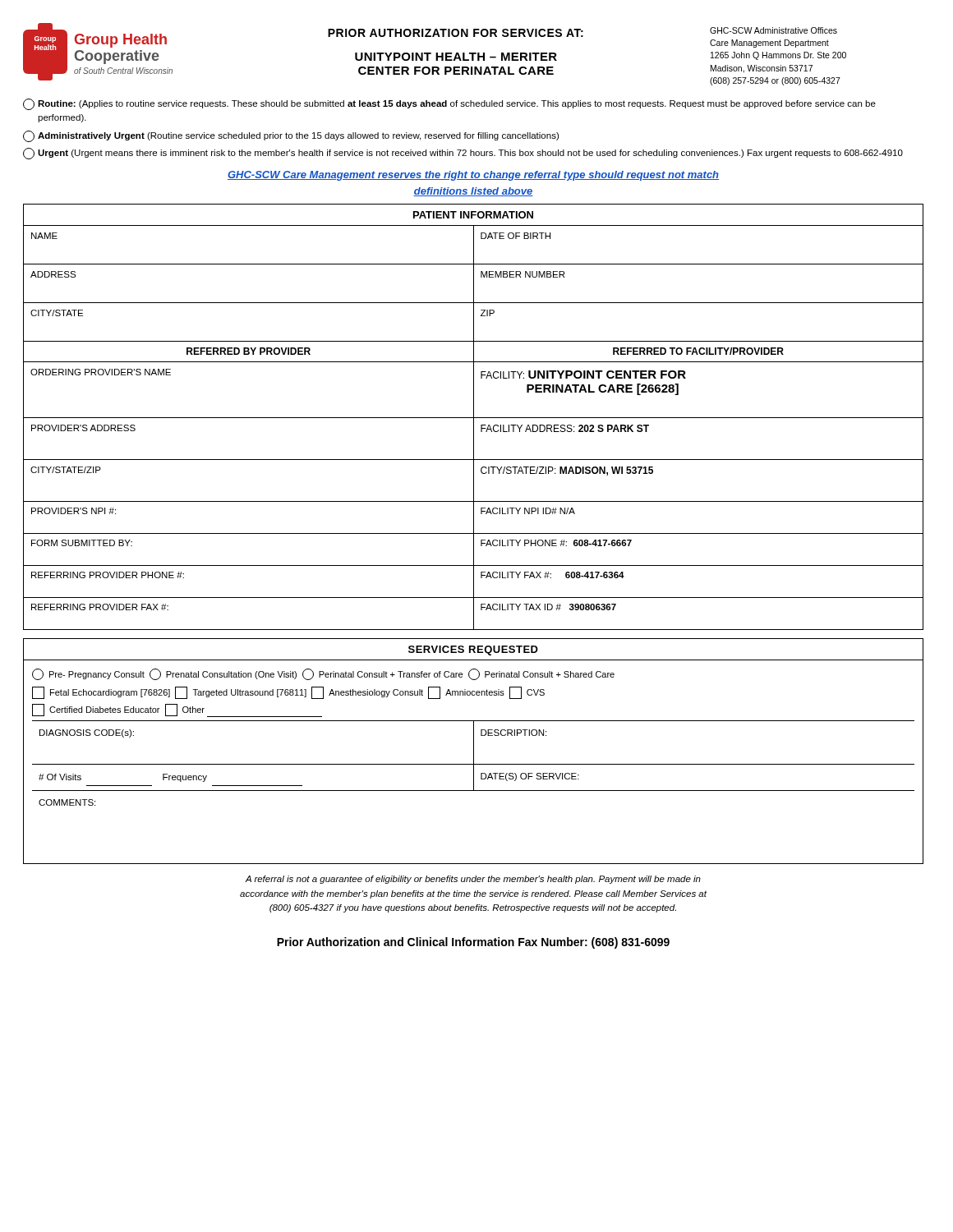This screenshot has width=953, height=1232.
Task: Select the table that reads "Of Visits Frequency DATE(S) OF"
Action: coord(473,777)
